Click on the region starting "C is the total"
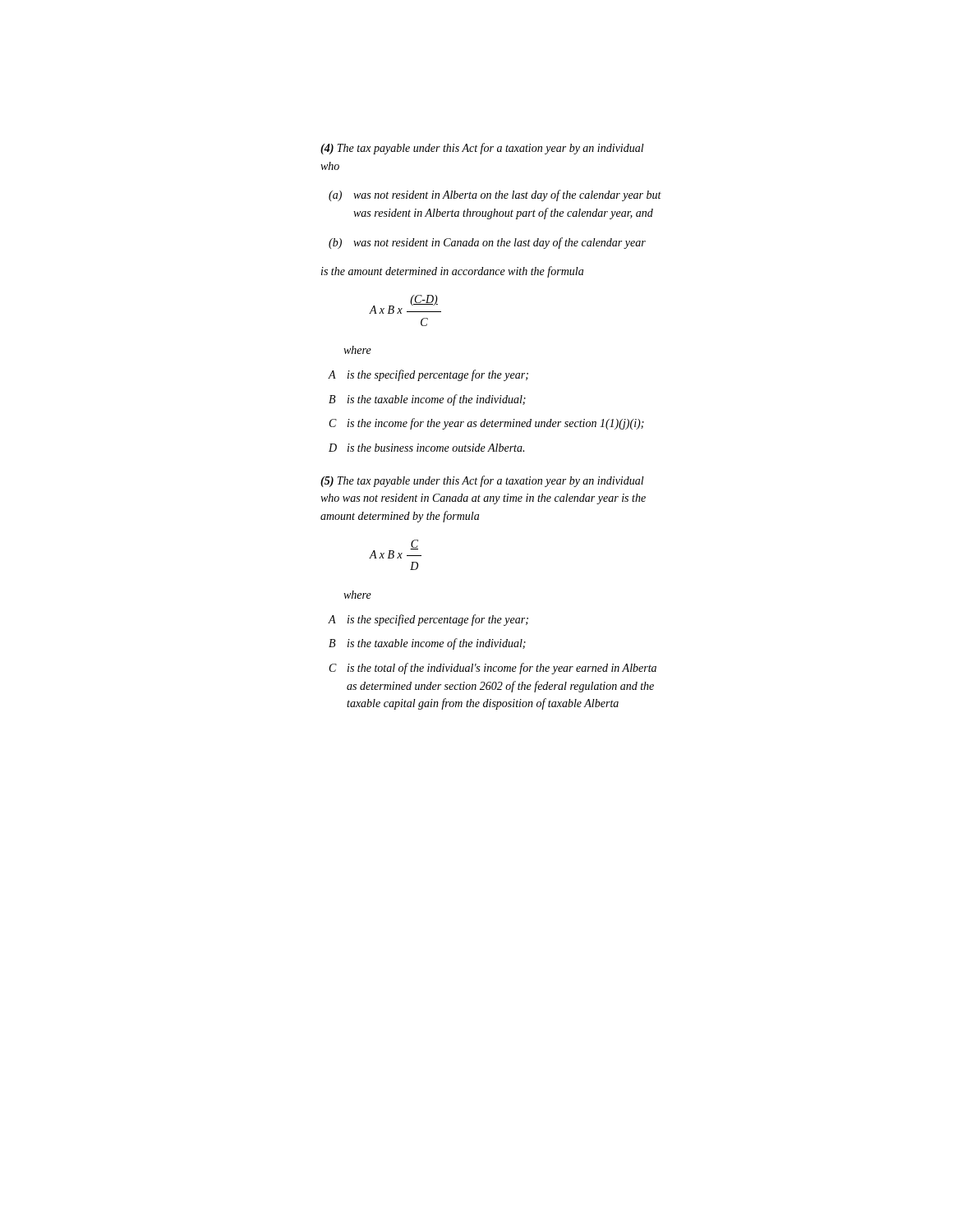The width and height of the screenshot is (953, 1232). 497,686
